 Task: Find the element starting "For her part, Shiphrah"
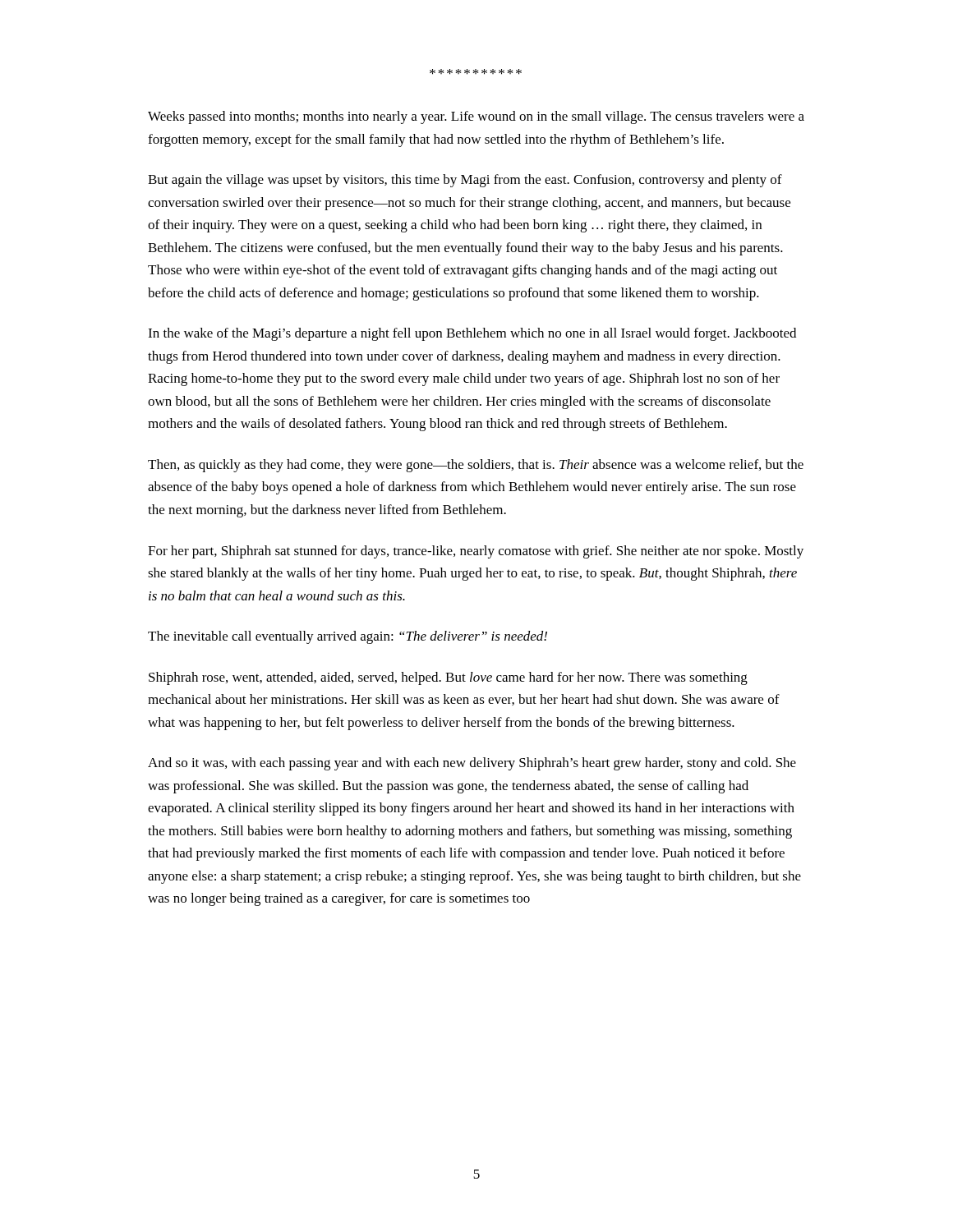[476, 573]
